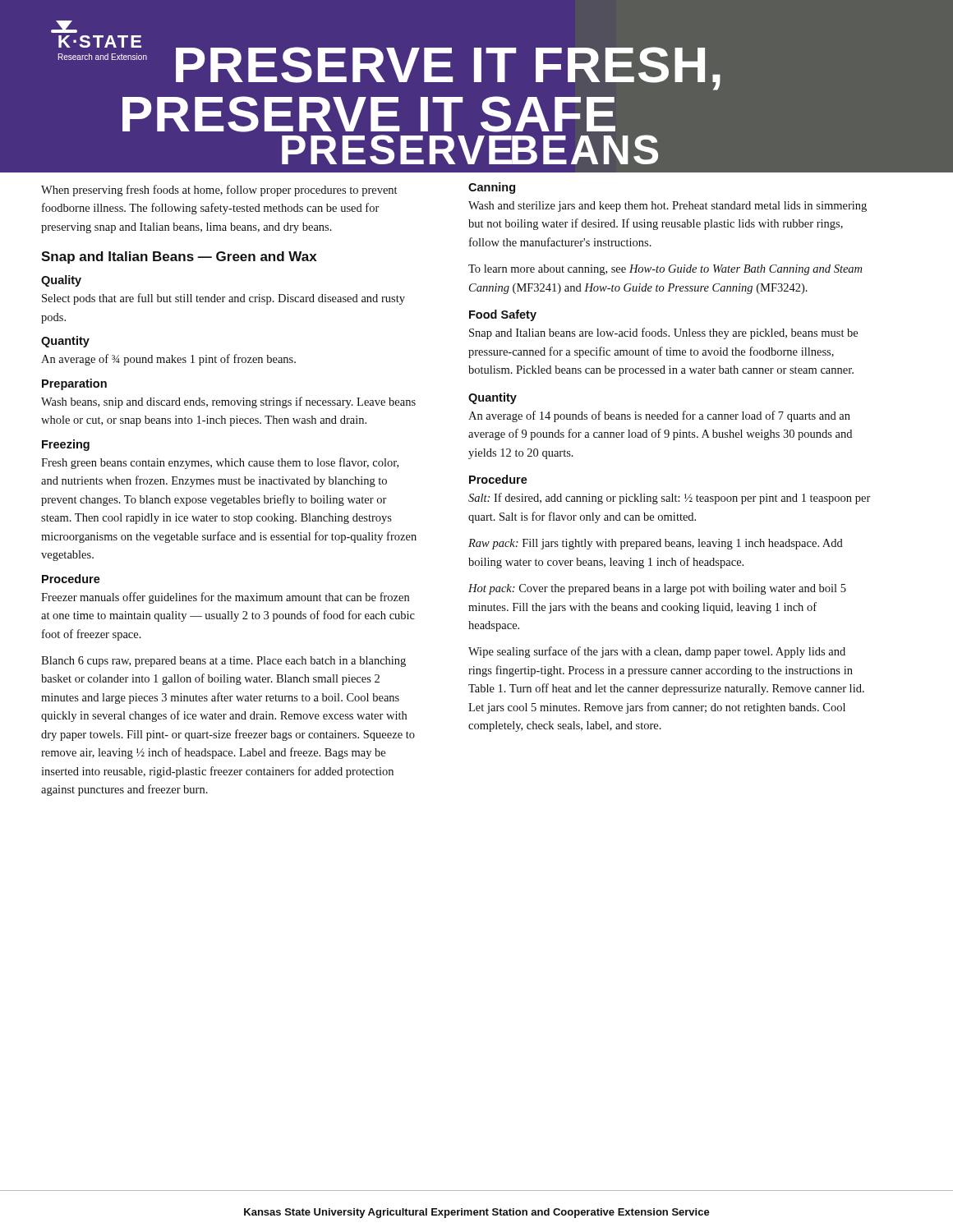Viewport: 953px width, 1232px height.
Task: Navigate to the text block starting "Raw pack: Fill jars tightly"
Action: pos(656,552)
